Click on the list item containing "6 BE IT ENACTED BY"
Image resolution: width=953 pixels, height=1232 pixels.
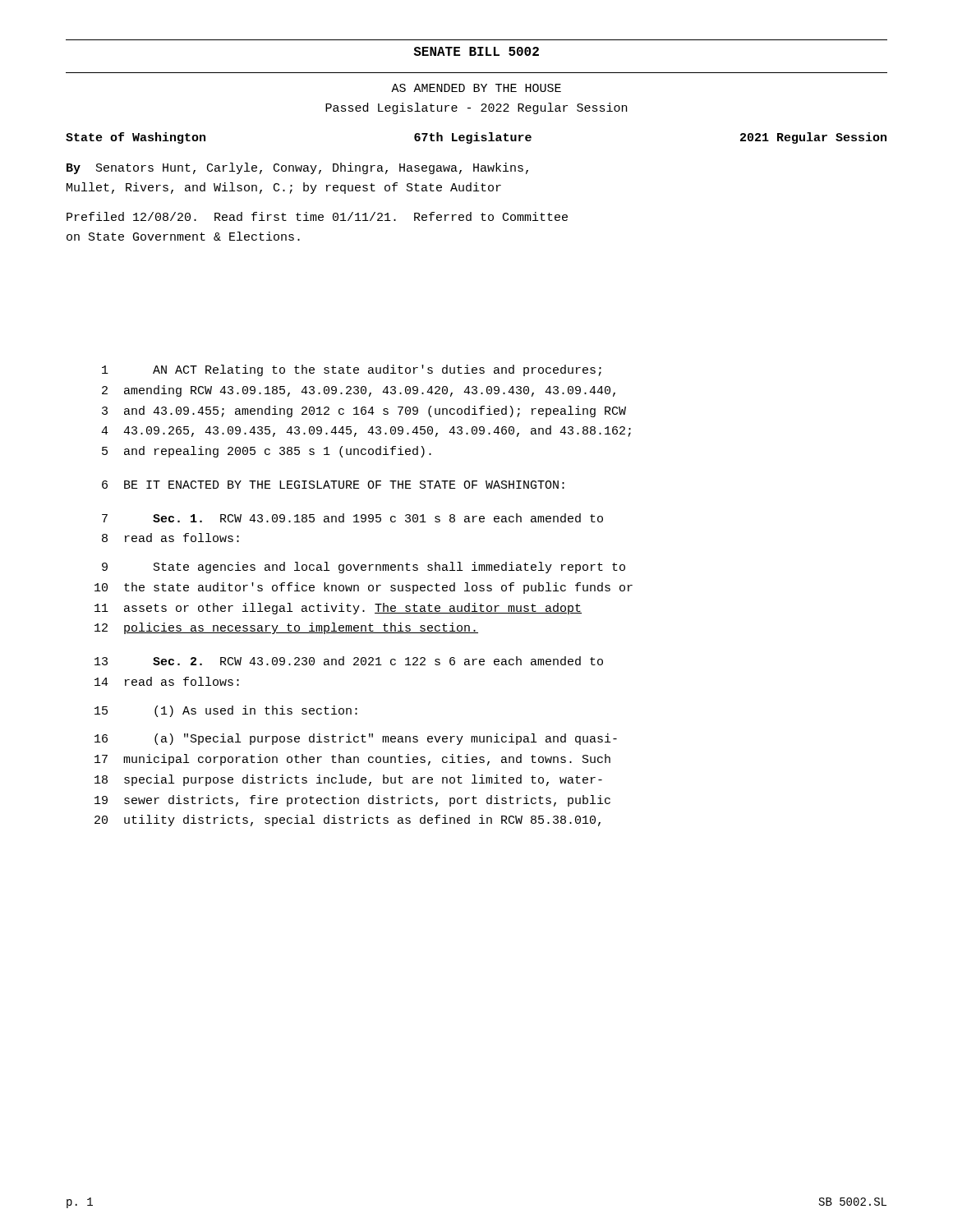(476, 486)
